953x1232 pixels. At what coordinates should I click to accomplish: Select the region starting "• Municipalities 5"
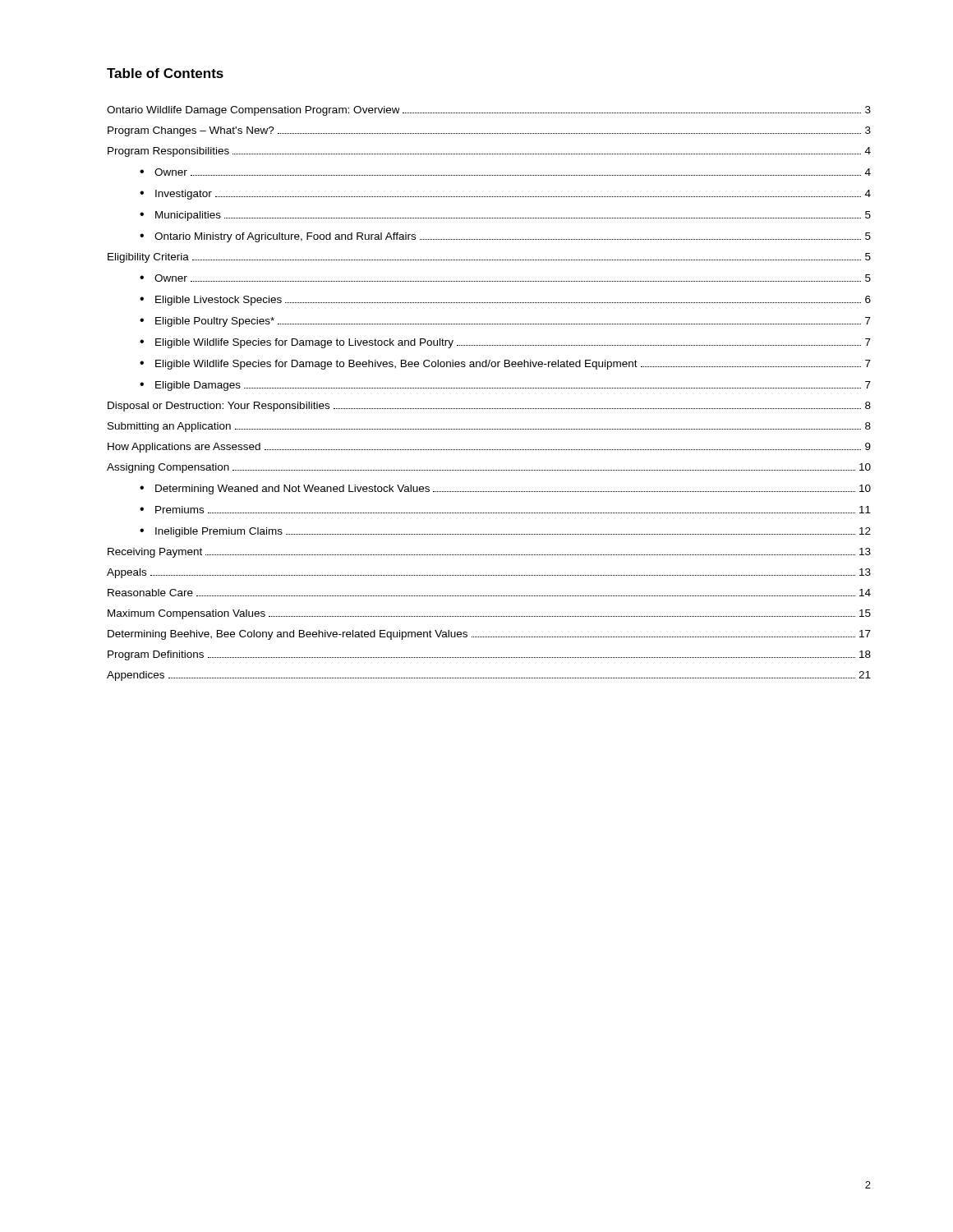pos(505,214)
